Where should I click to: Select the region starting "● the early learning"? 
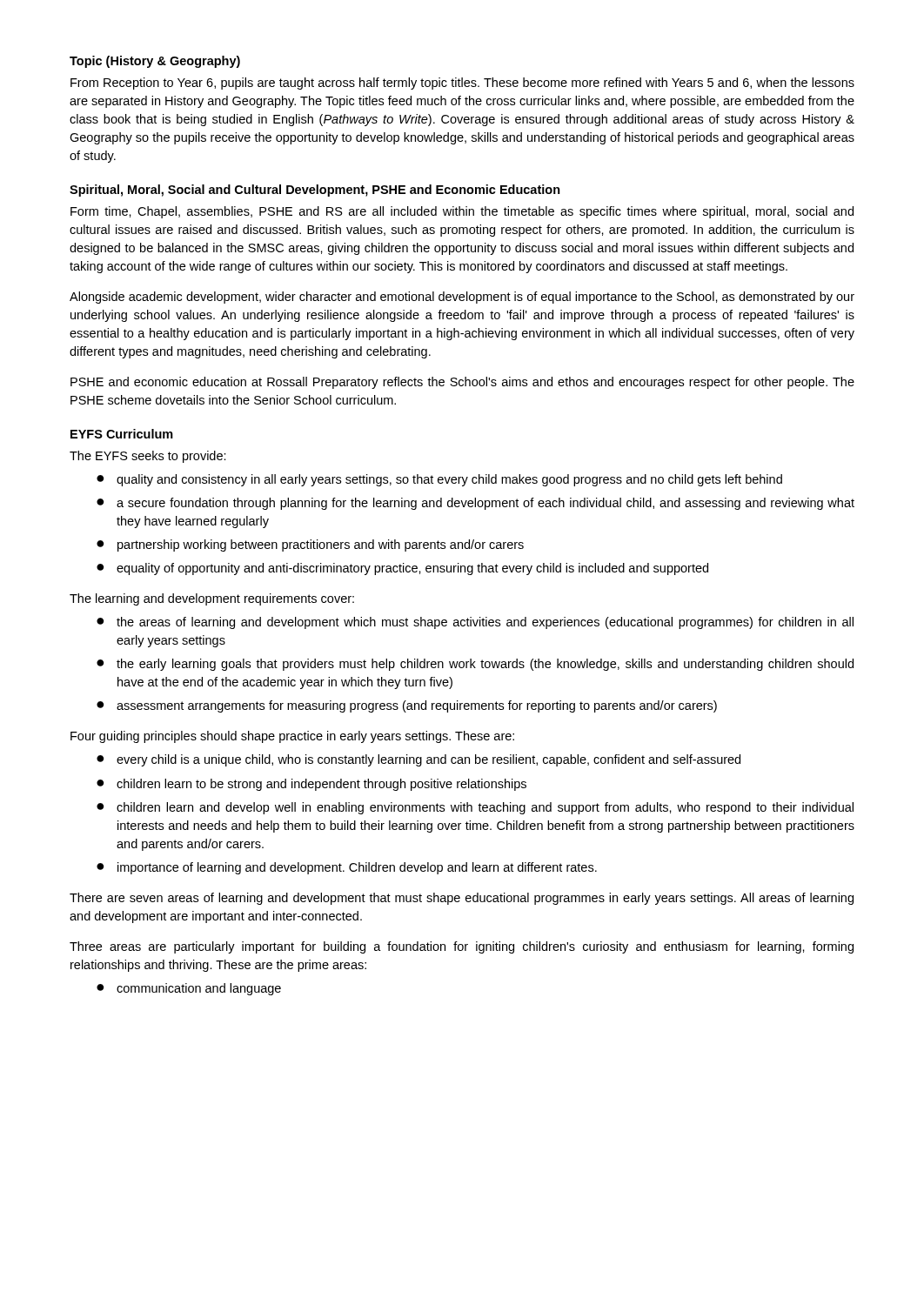coord(475,674)
